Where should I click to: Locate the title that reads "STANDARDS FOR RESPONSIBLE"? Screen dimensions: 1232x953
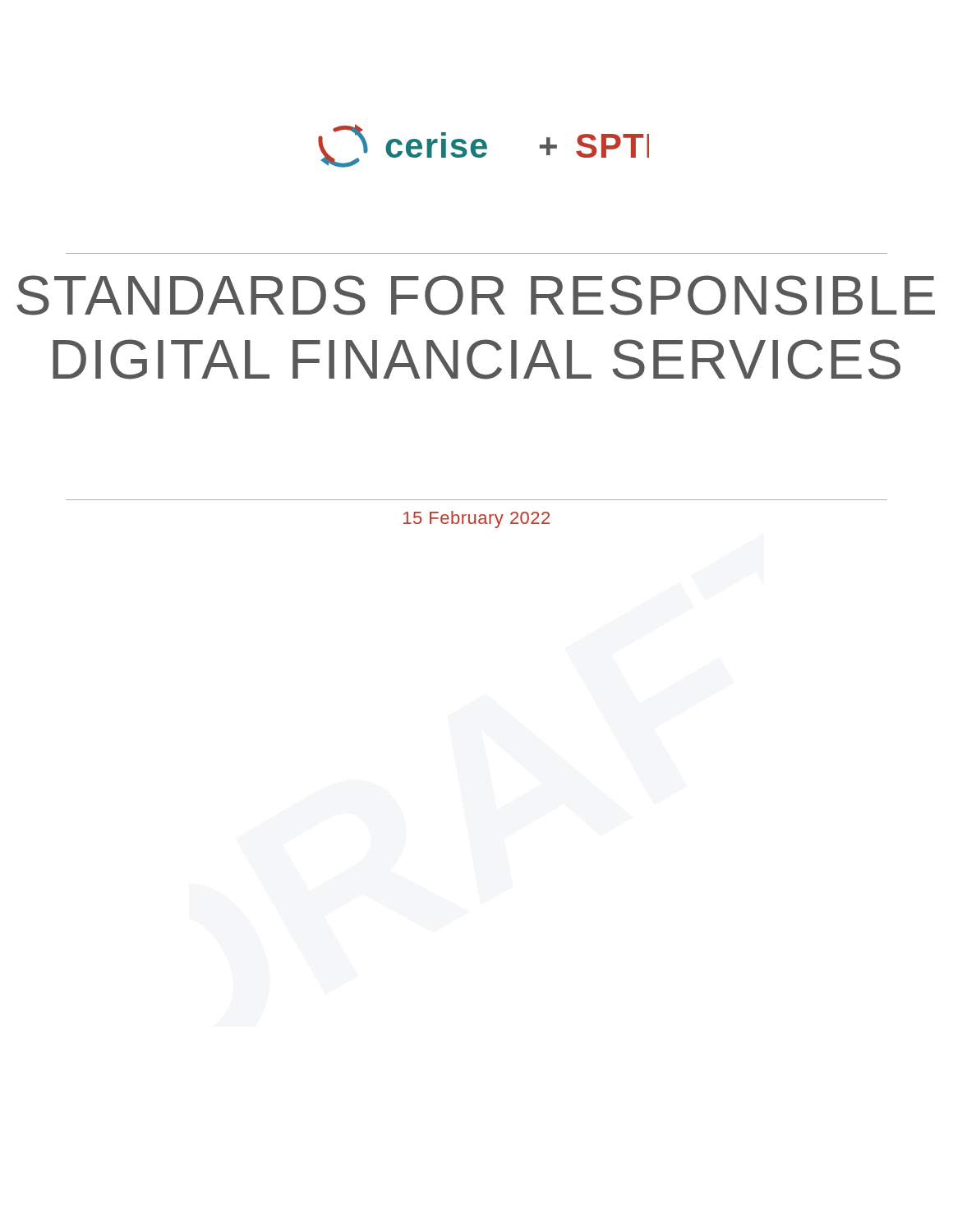point(476,327)
